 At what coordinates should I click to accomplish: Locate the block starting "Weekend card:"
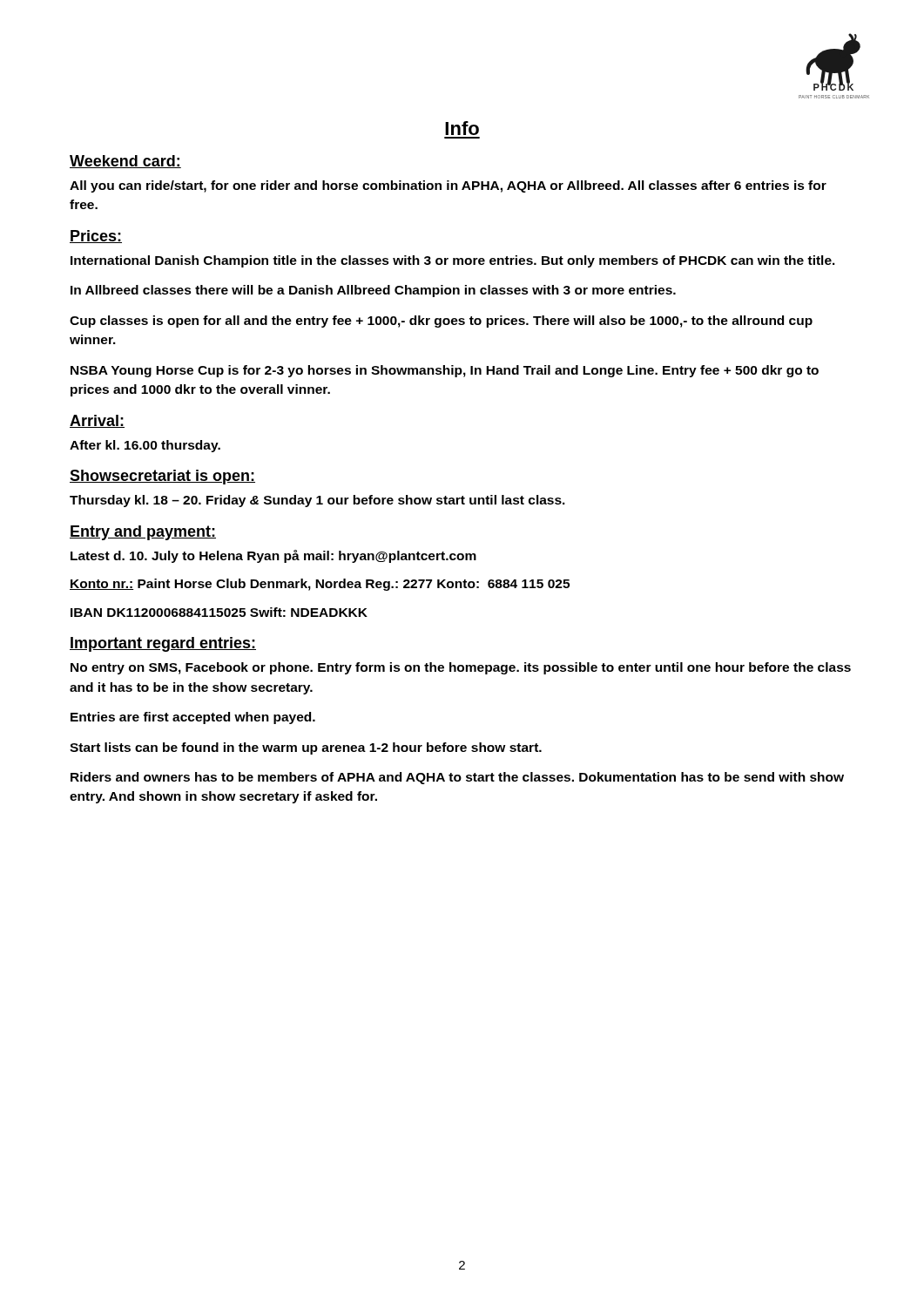(x=125, y=161)
